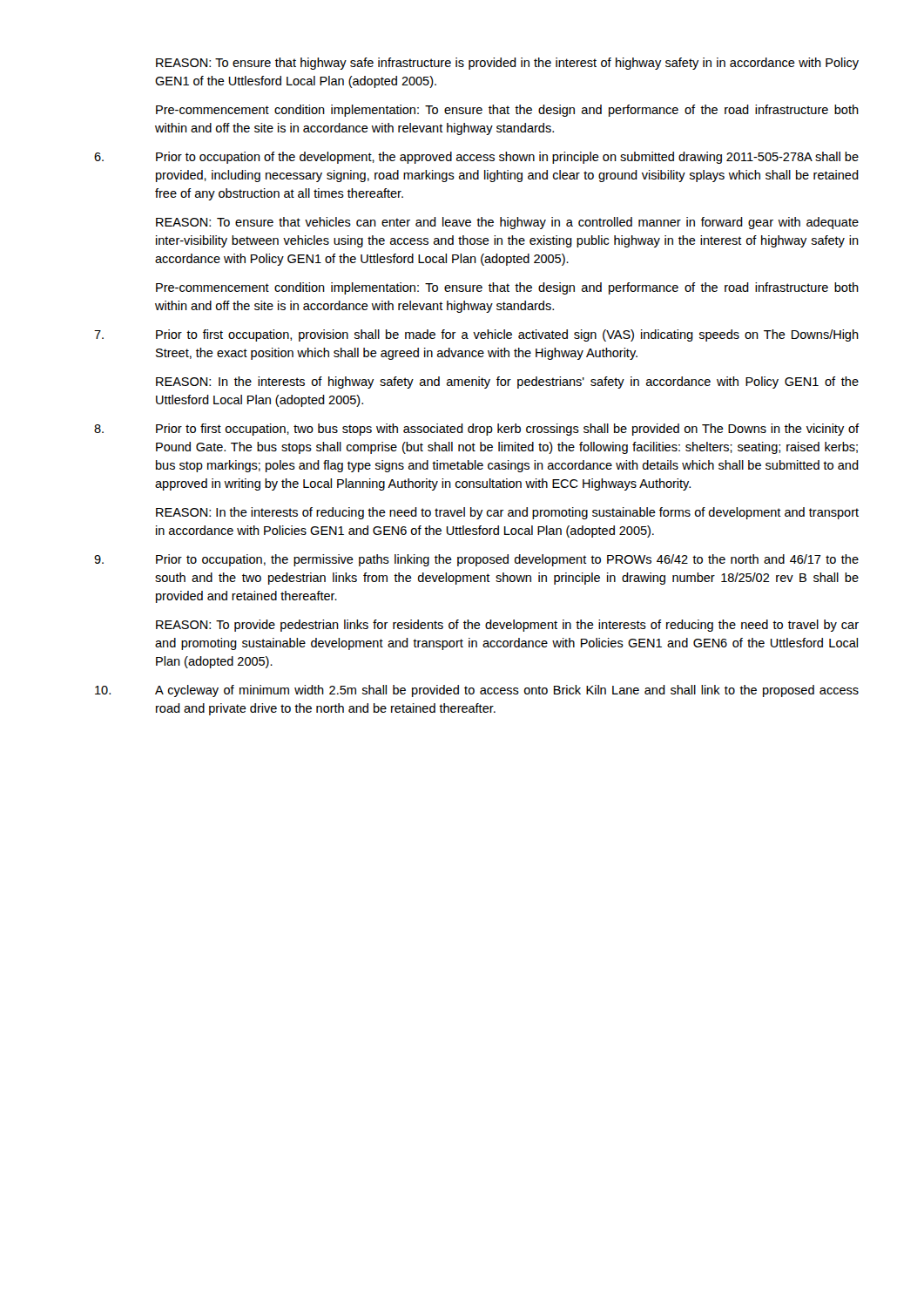The width and height of the screenshot is (924, 1307).
Task: Locate the element starting "REASON: In the interests of reducing the"
Action: 507,522
